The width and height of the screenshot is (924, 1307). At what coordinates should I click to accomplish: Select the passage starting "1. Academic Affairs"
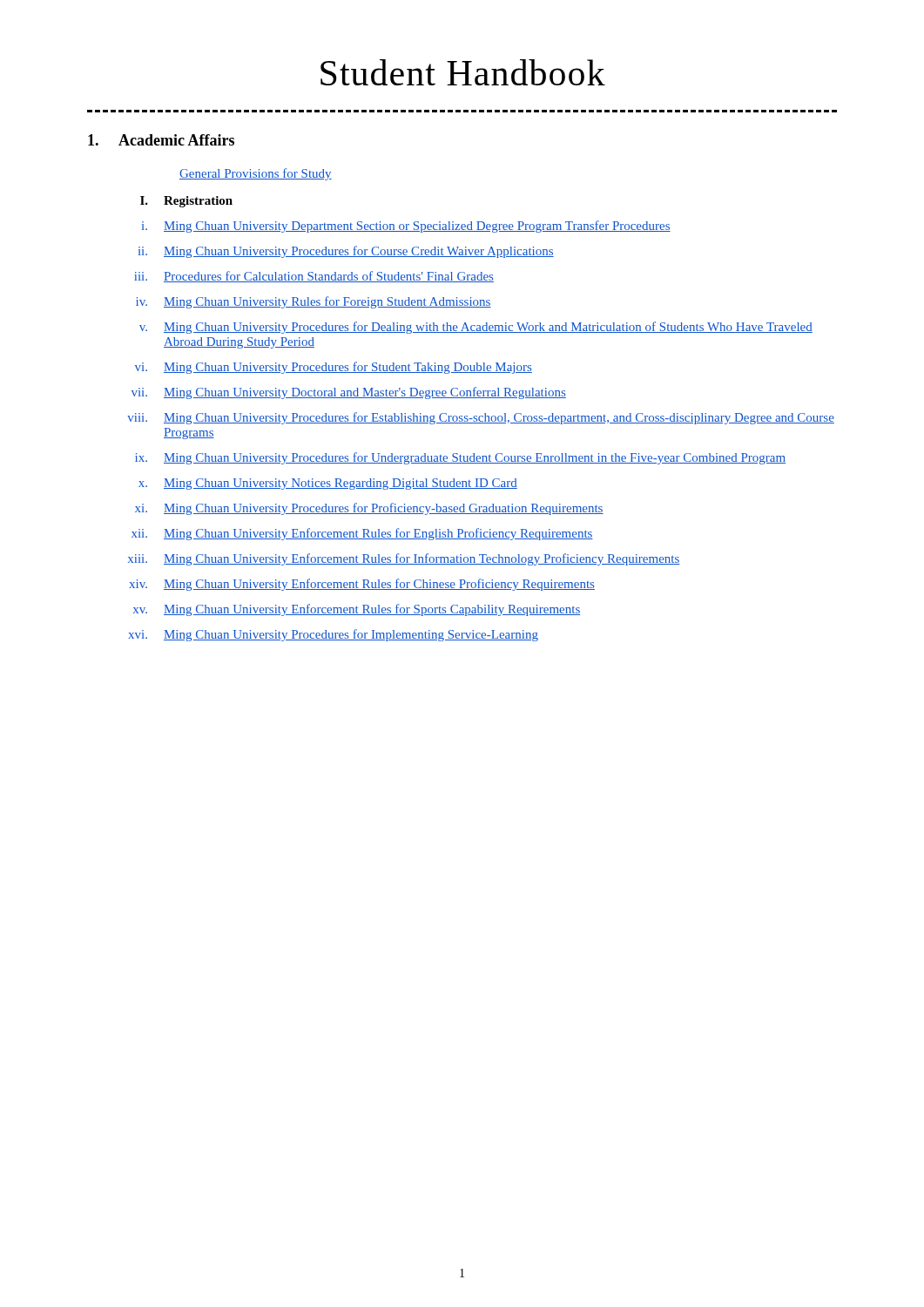tap(161, 141)
